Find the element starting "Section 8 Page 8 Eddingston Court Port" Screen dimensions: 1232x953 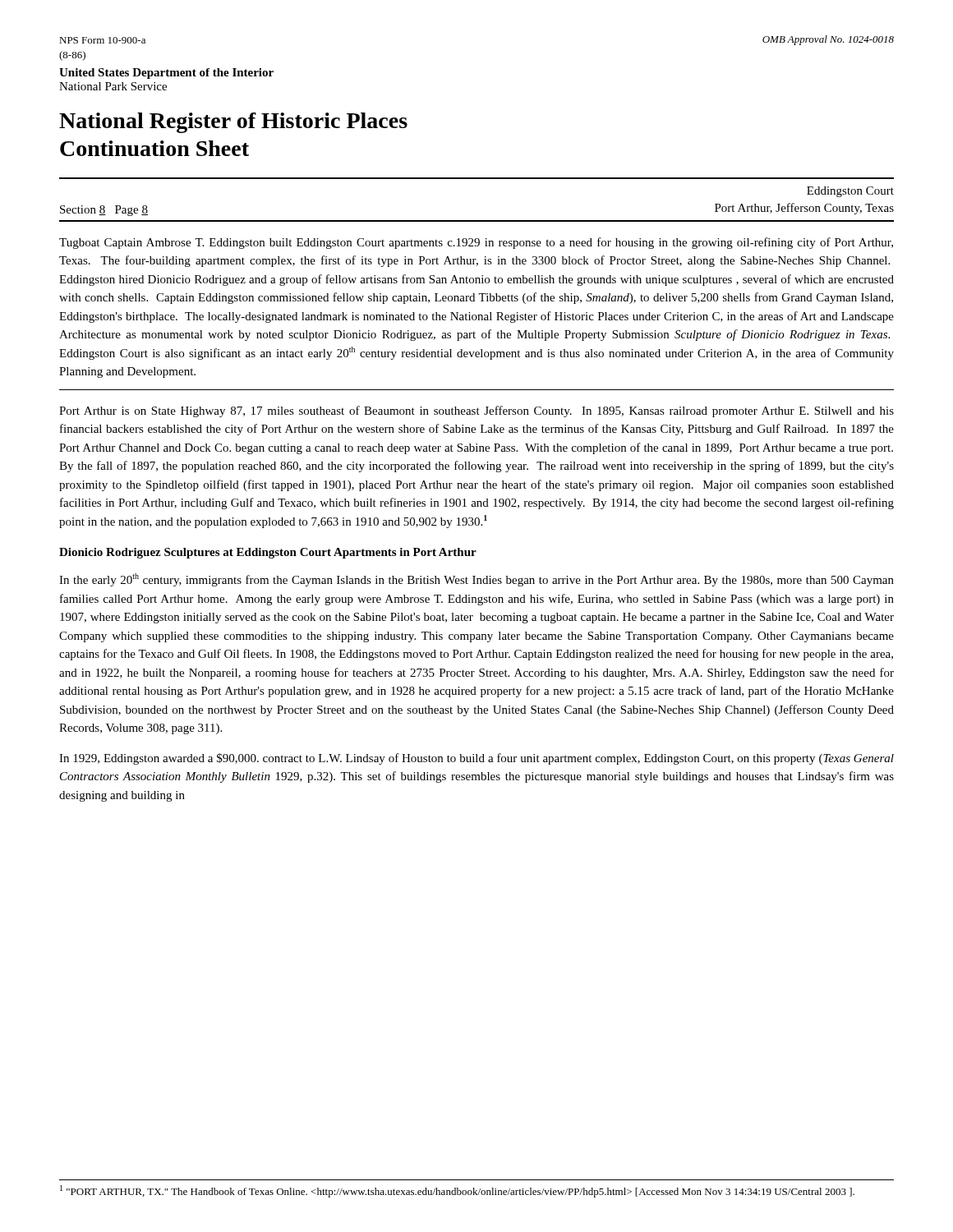[x=850, y=192]
